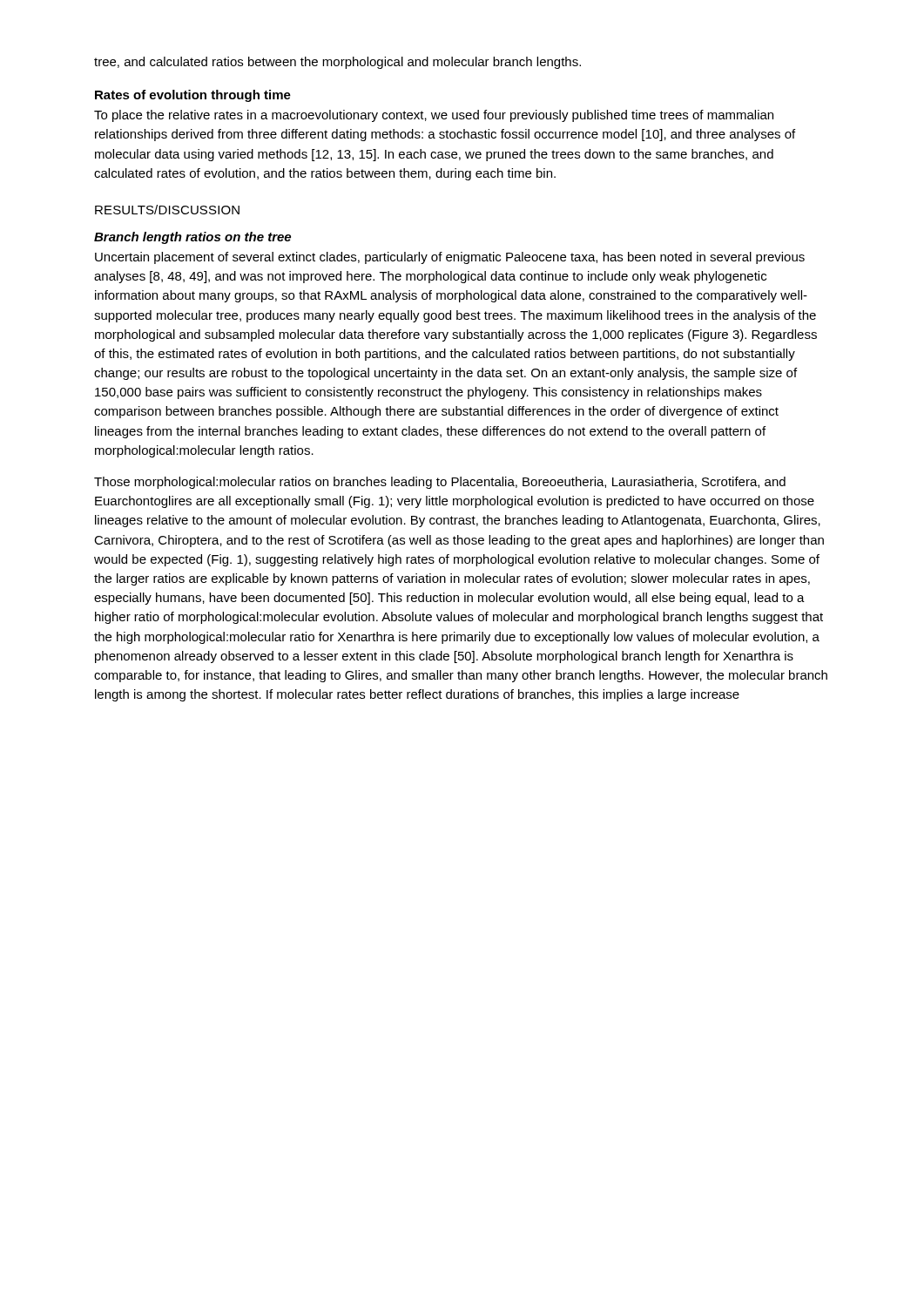Point to the block beginning "Those morphological:molecular ratios on branches leading"
The height and width of the screenshot is (1307, 924).
pyautogui.click(x=461, y=588)
